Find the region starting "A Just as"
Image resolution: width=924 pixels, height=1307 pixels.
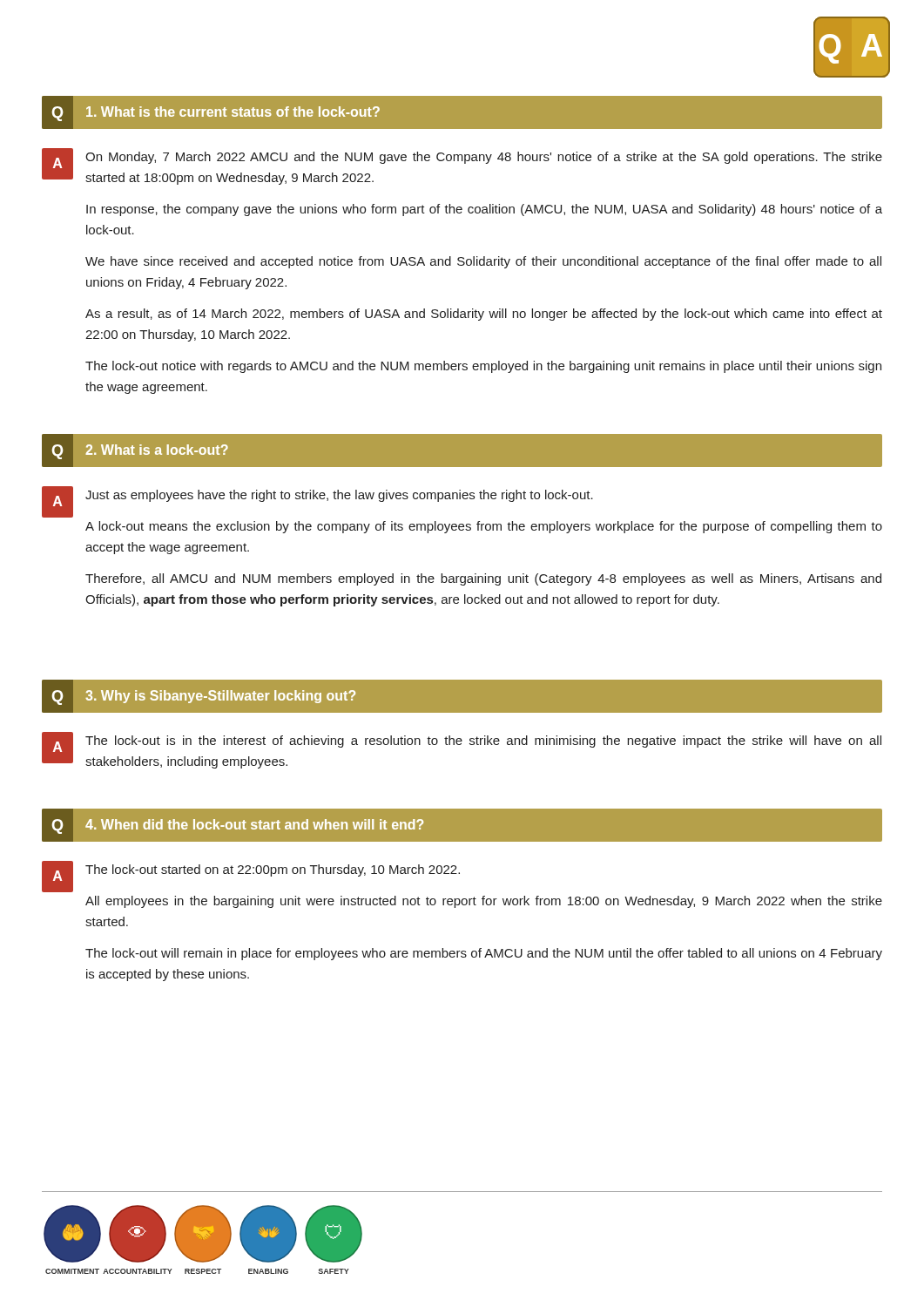click(x=317, y=502)
